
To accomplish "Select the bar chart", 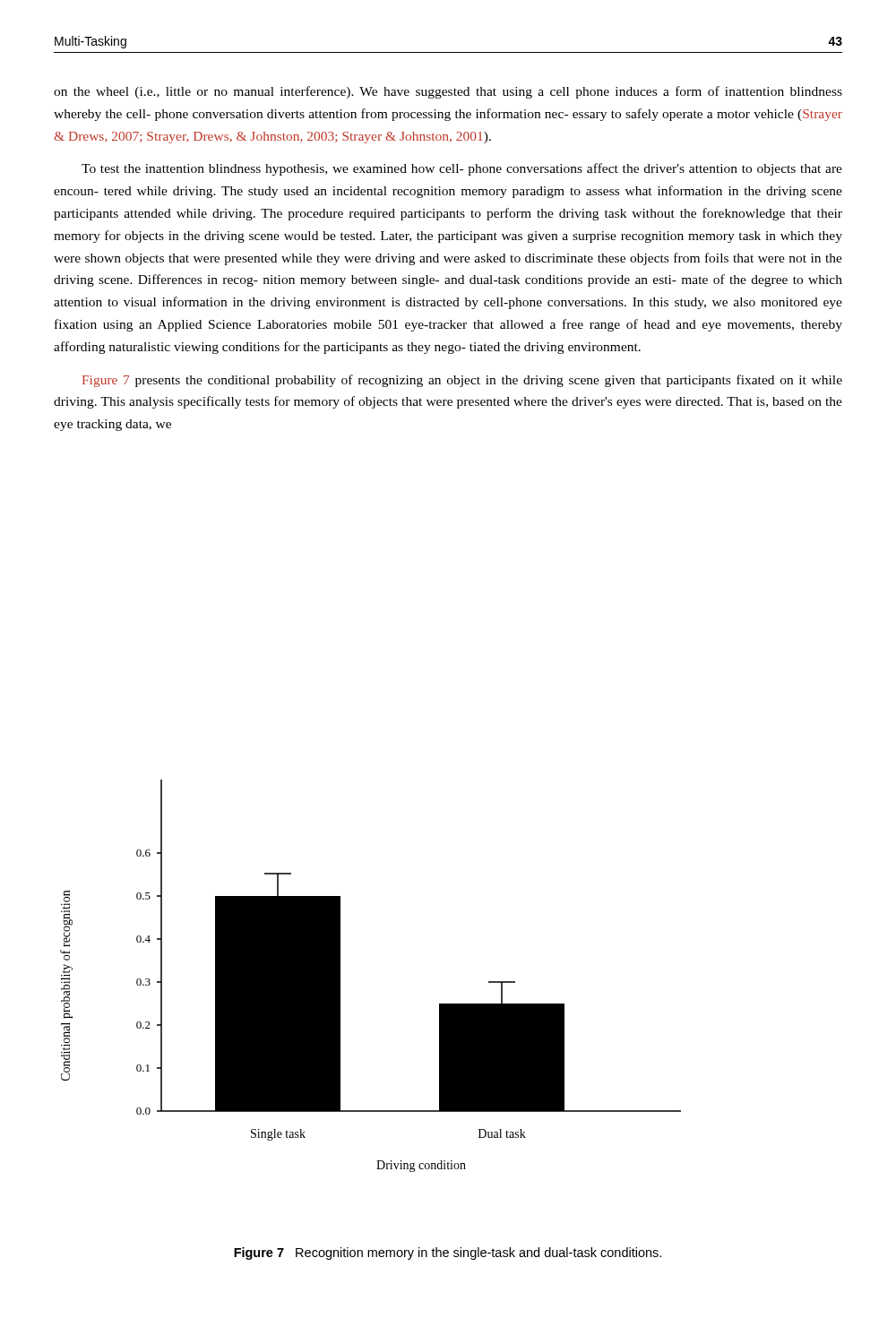I will [448, 987].
